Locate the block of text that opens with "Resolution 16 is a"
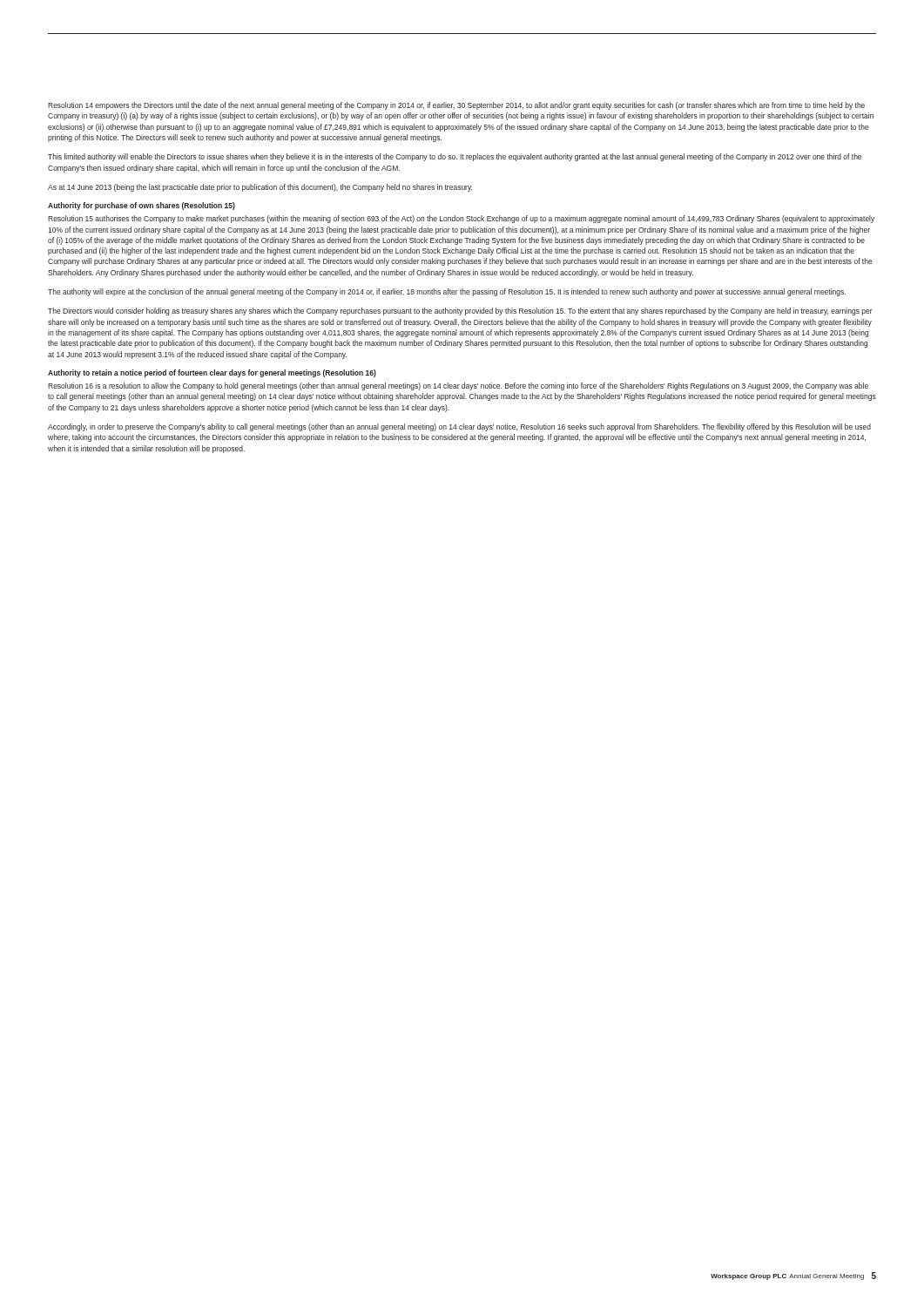This screenshot has width=924, height=1307. (462, 397)
